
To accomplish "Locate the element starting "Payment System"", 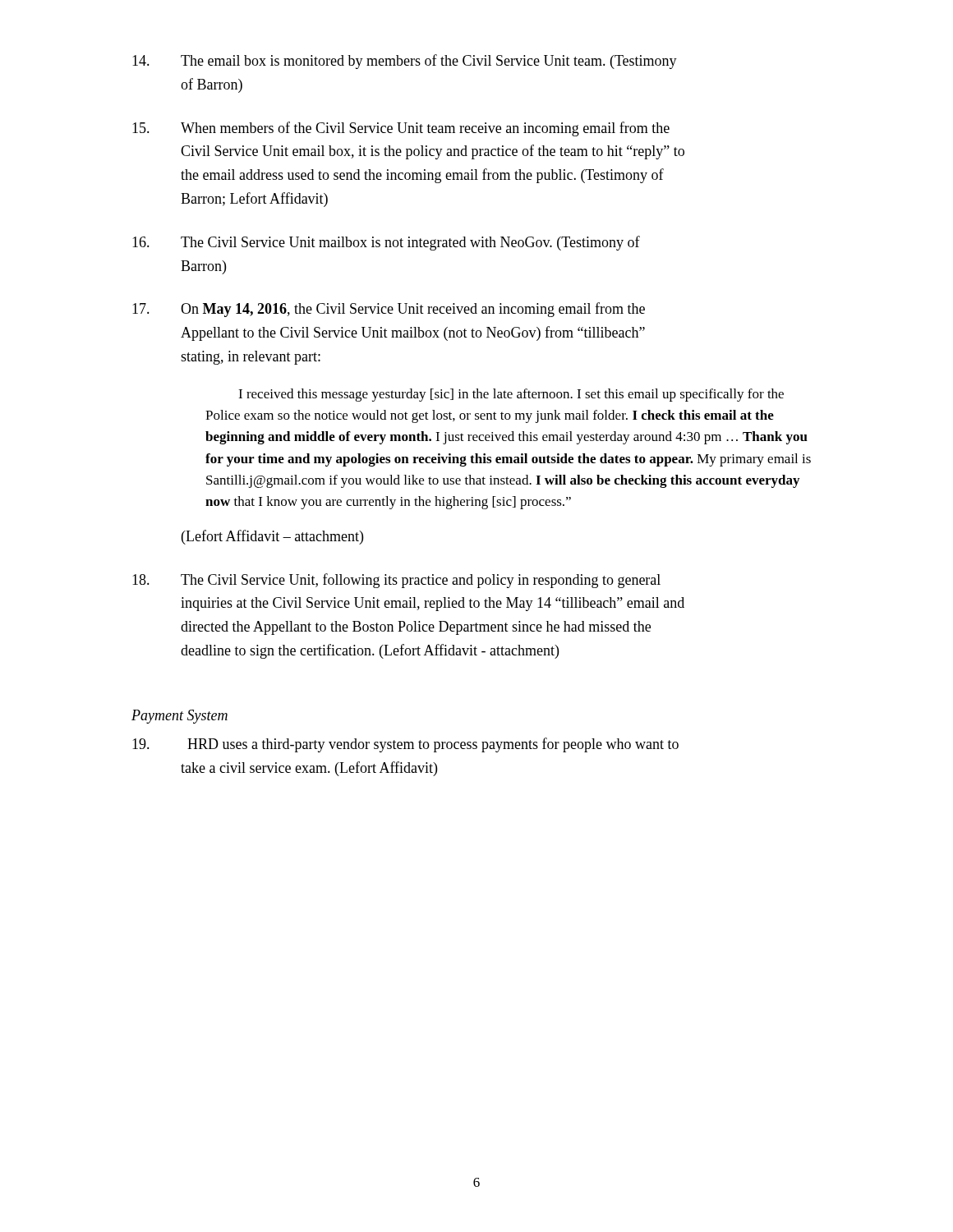I will pos(180,715).
